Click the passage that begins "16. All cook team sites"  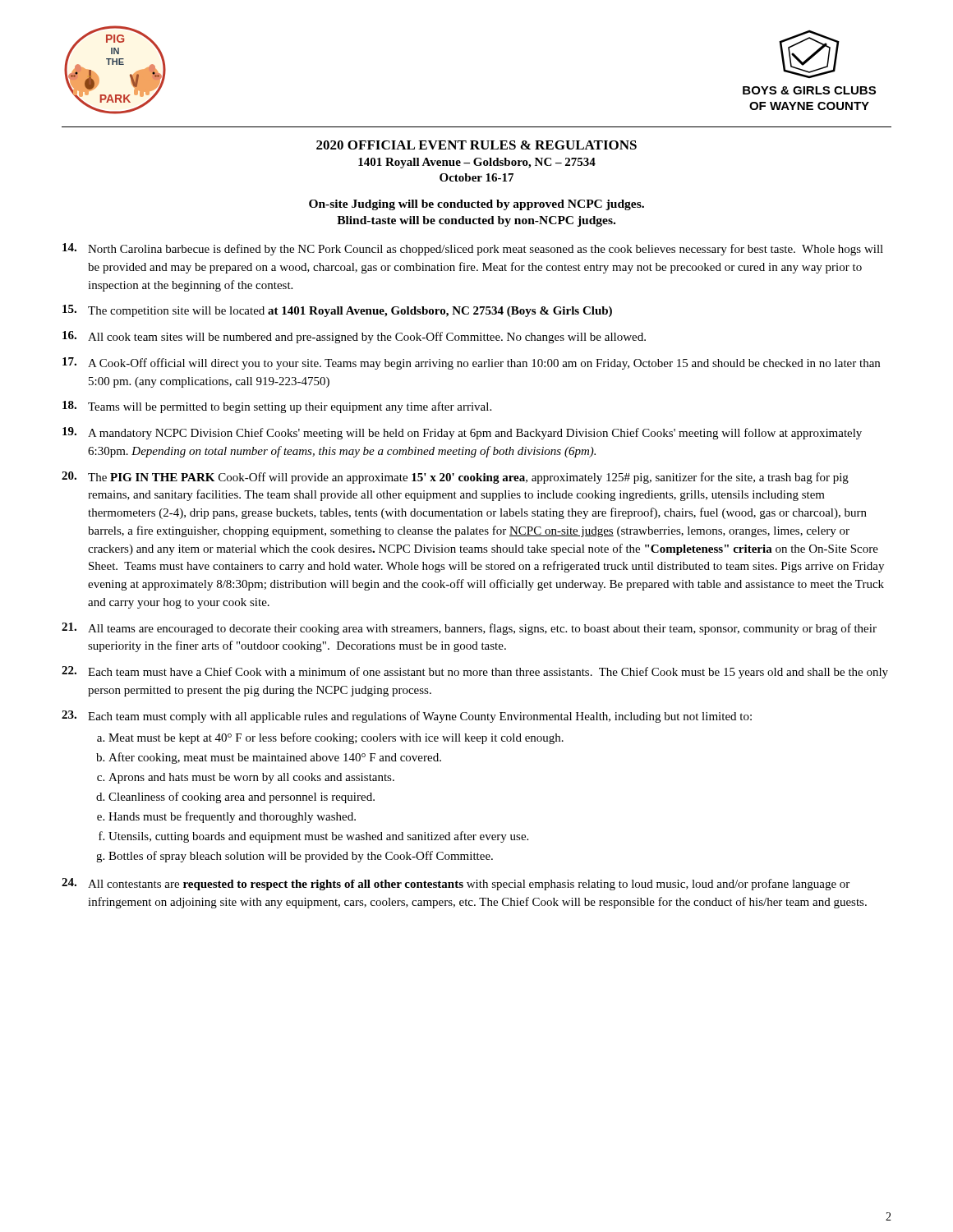(x=476, y=338)
